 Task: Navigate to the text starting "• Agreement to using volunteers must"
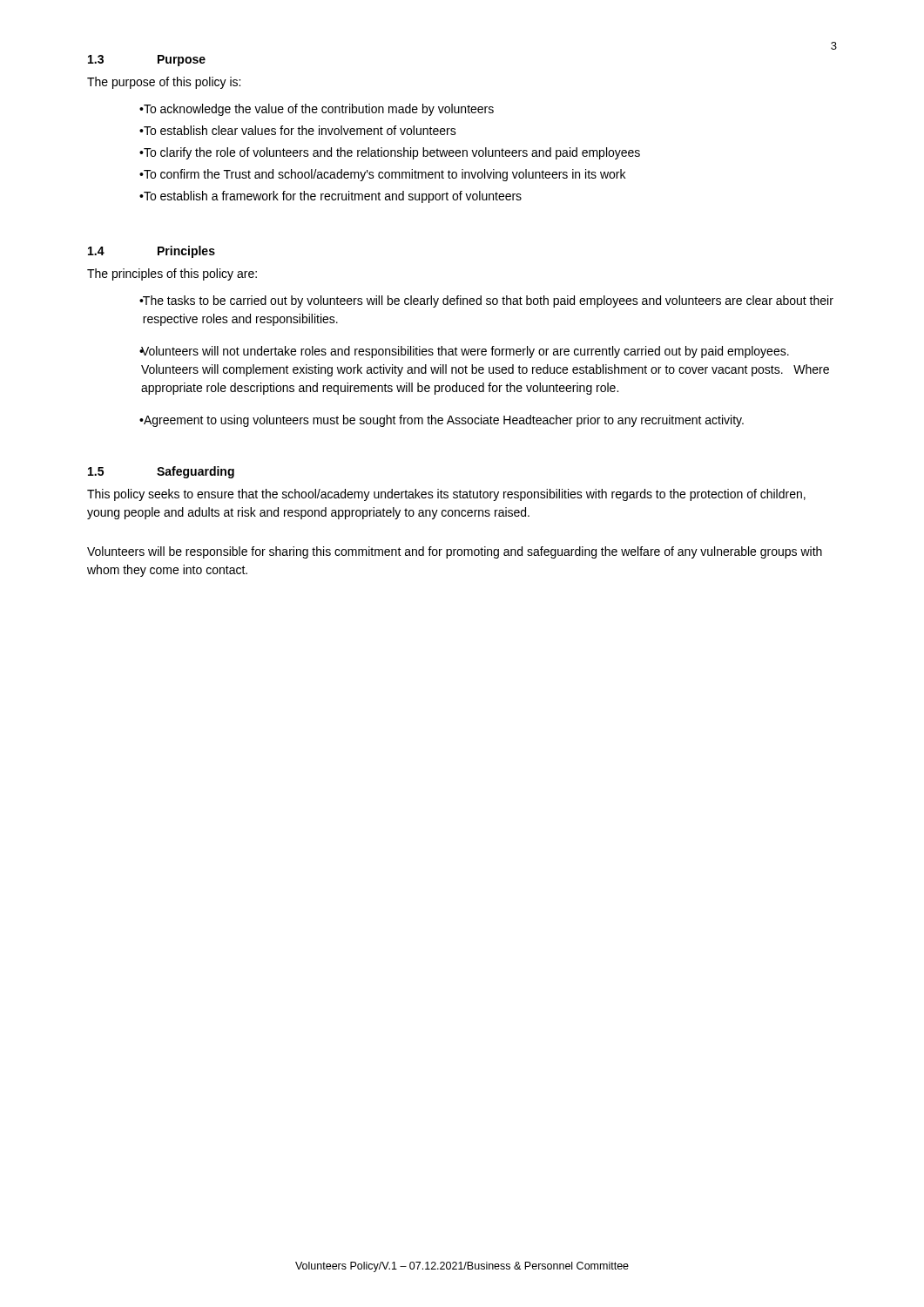(x=416, y=420)
